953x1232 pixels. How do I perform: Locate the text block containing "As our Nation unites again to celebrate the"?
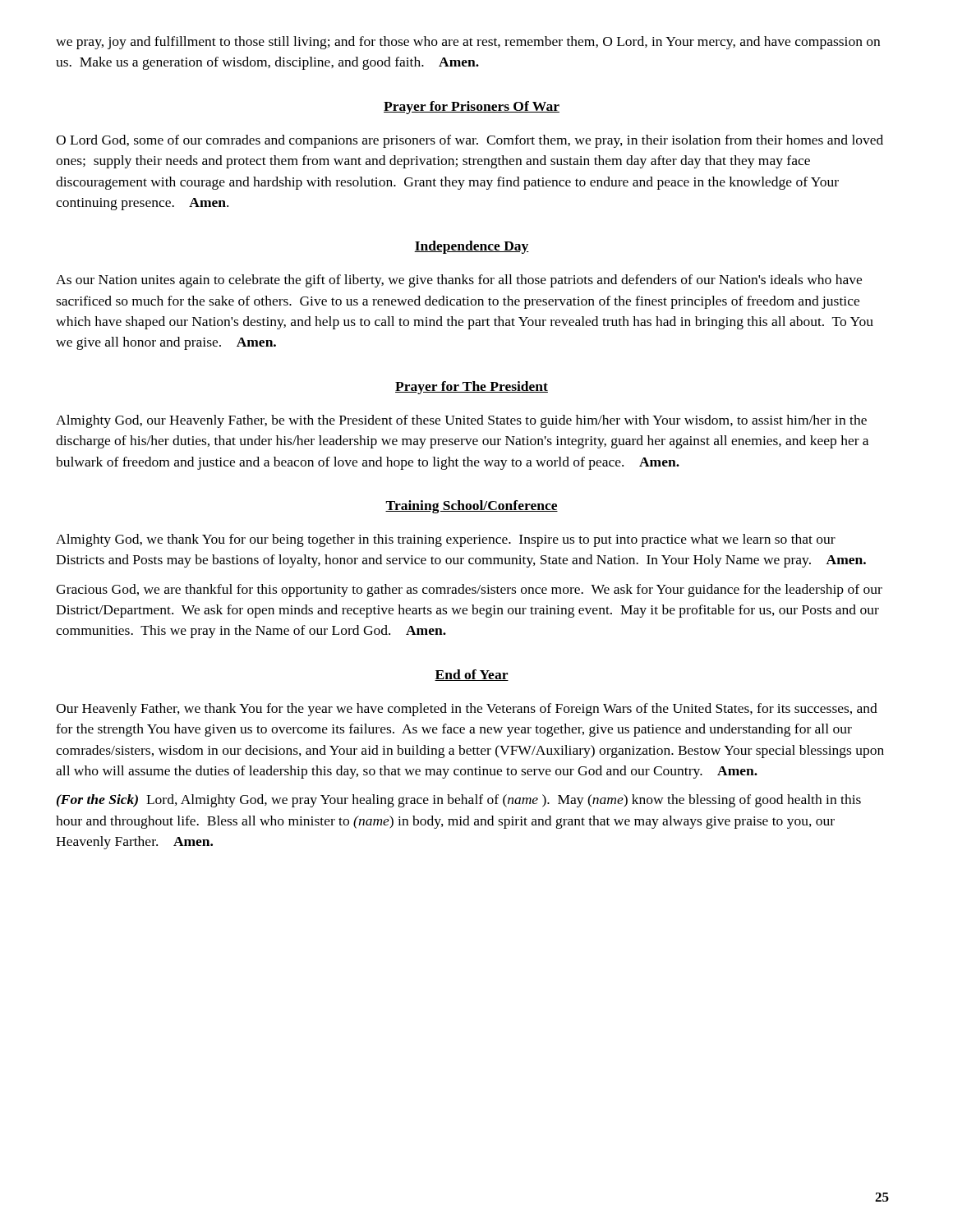[x=465, y=311]
